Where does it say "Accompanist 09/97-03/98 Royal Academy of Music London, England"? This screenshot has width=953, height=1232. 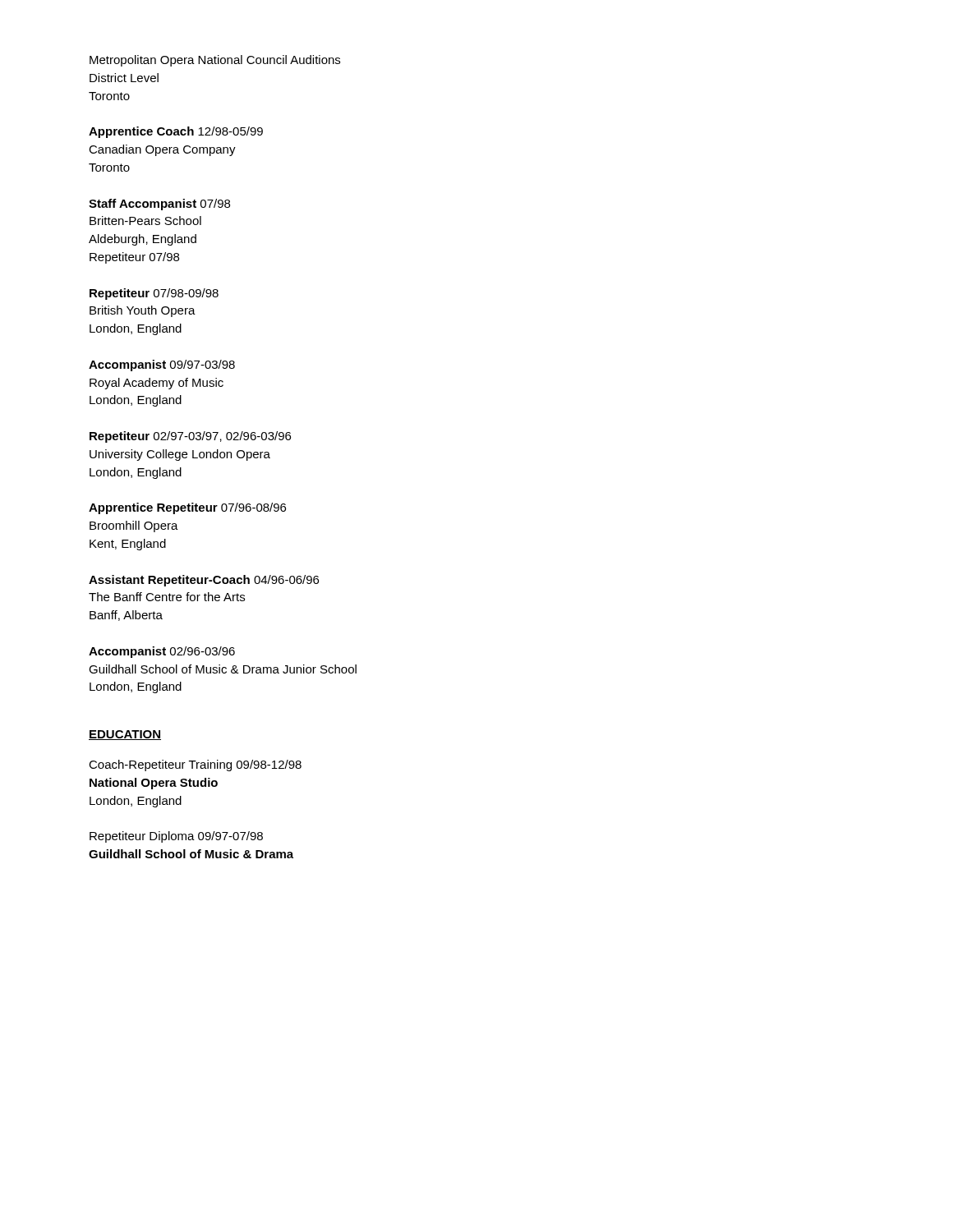click(162, 365)
